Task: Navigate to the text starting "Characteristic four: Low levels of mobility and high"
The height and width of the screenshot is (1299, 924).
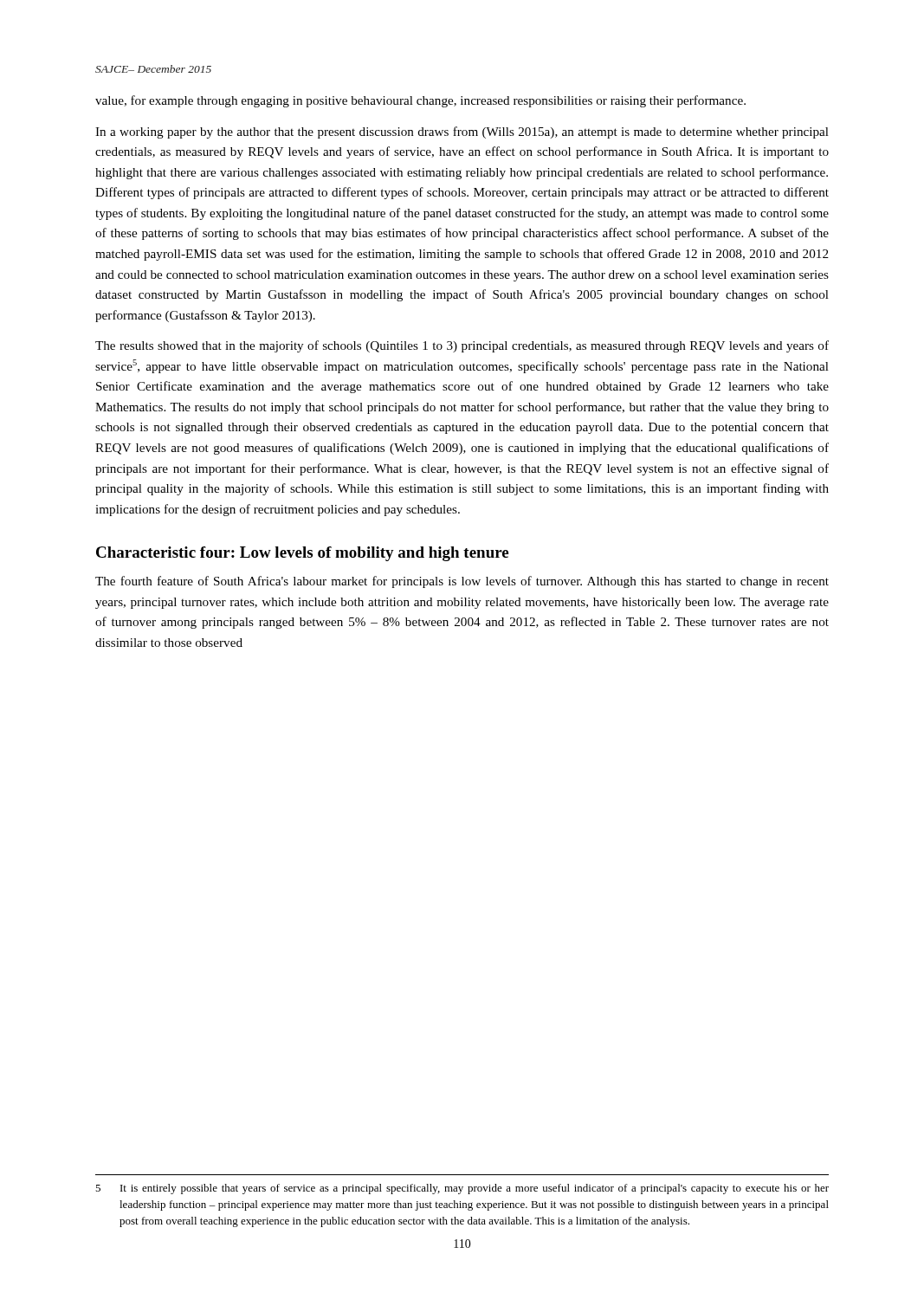Action: [x=302, y=552]
